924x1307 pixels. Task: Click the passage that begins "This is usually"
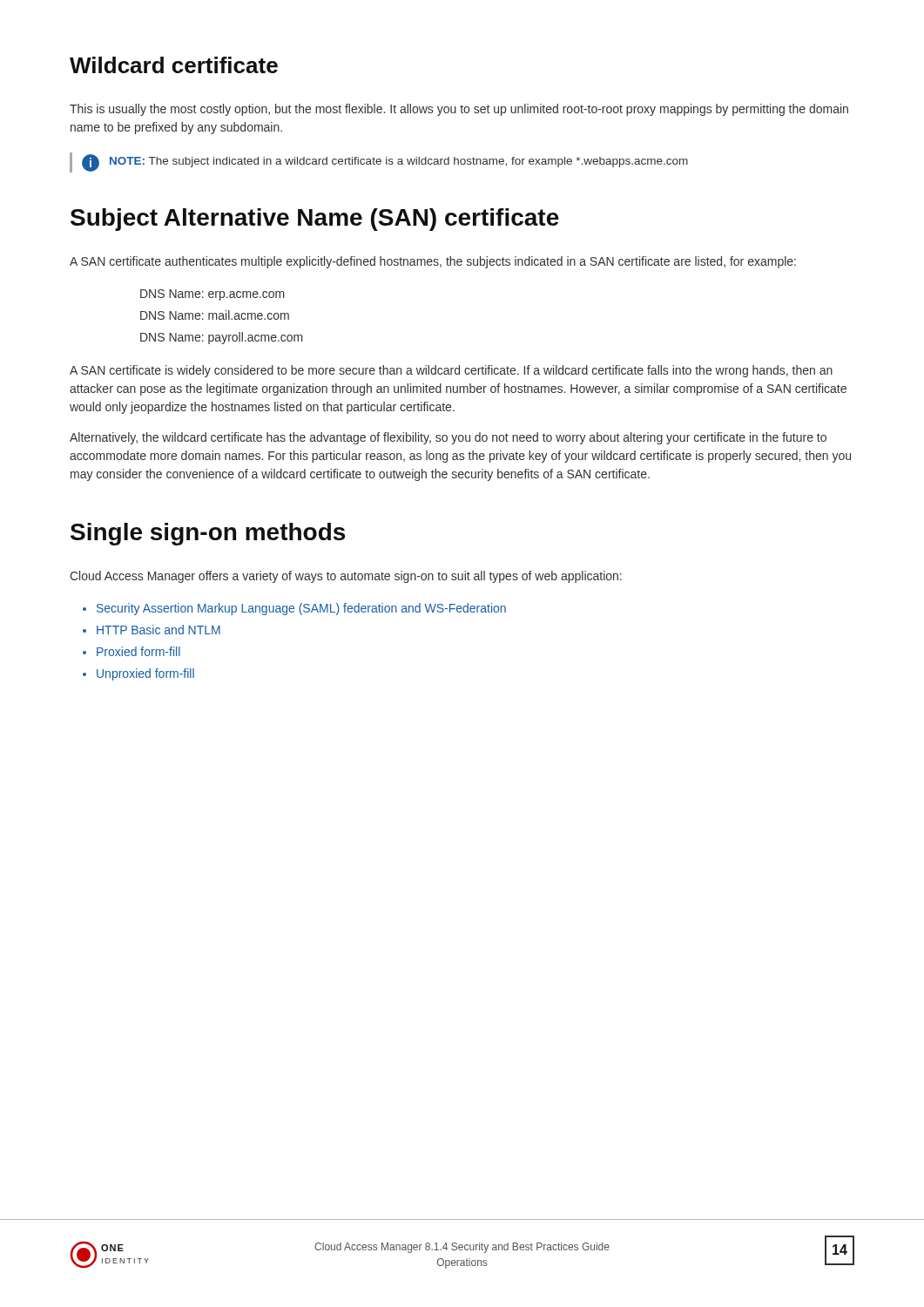click(x=462, y=119)
